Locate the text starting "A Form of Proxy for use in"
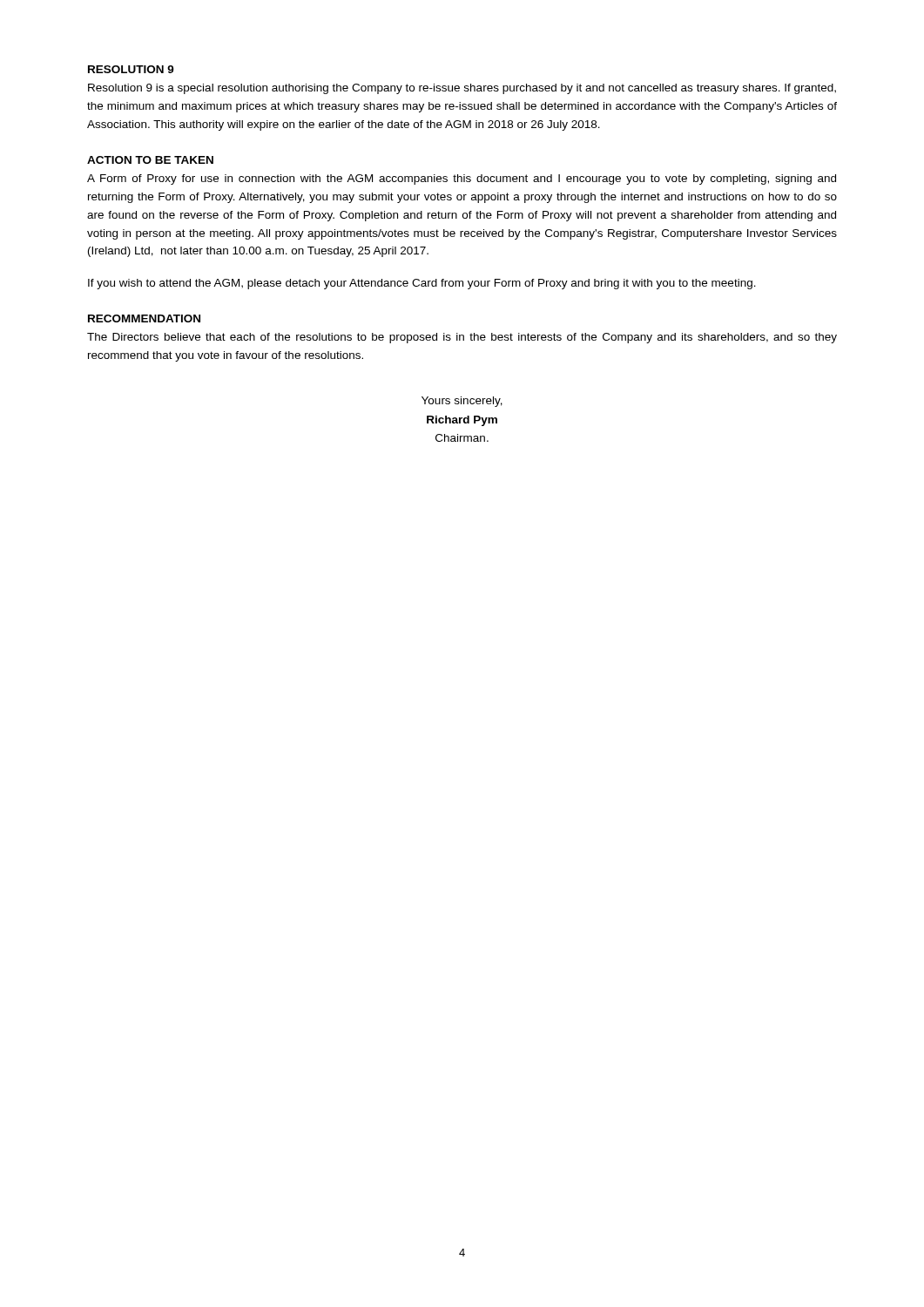This screenshot has width=924, height=1307. [462, 214]
